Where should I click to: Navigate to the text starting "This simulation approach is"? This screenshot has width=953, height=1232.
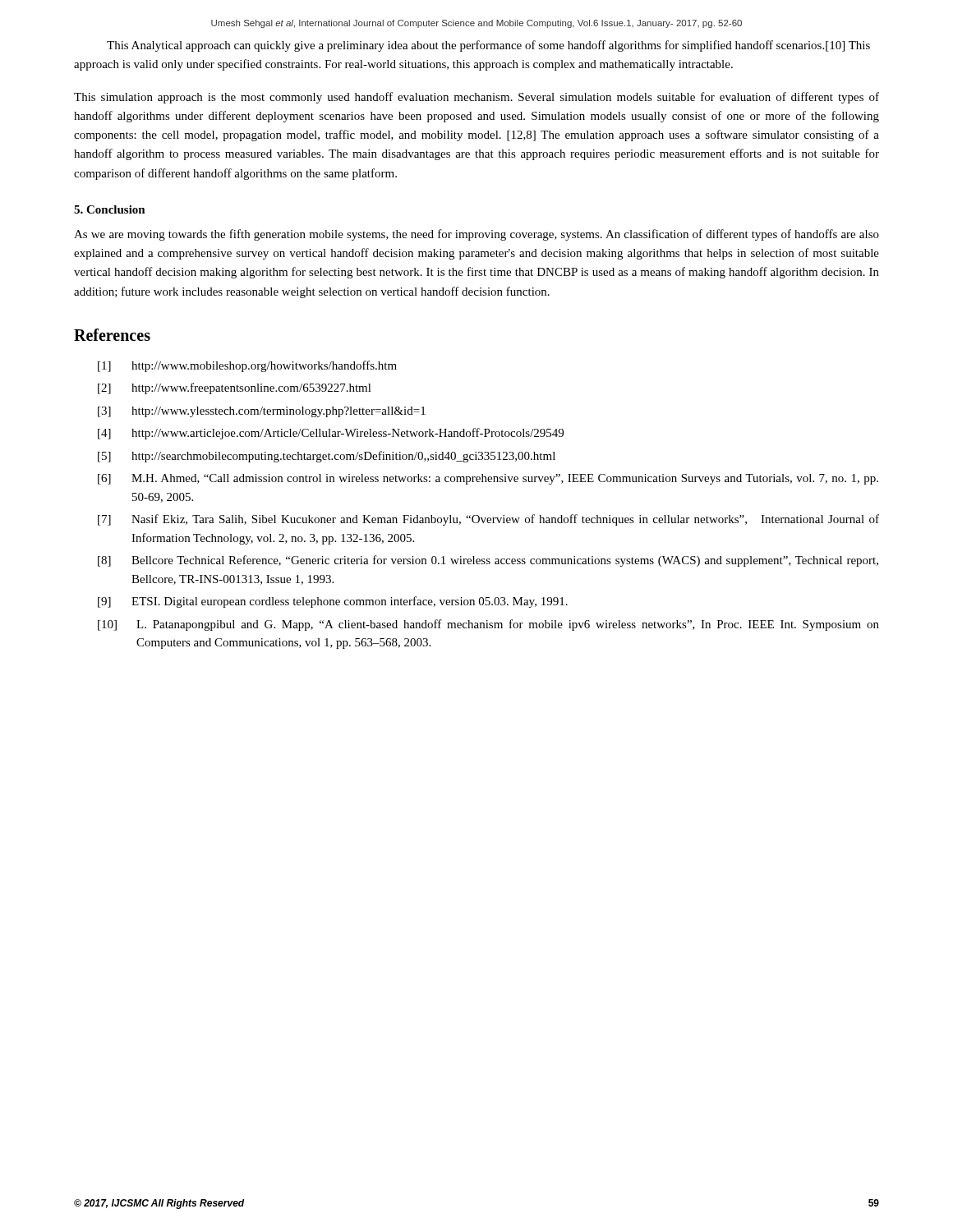click(476, 135)
